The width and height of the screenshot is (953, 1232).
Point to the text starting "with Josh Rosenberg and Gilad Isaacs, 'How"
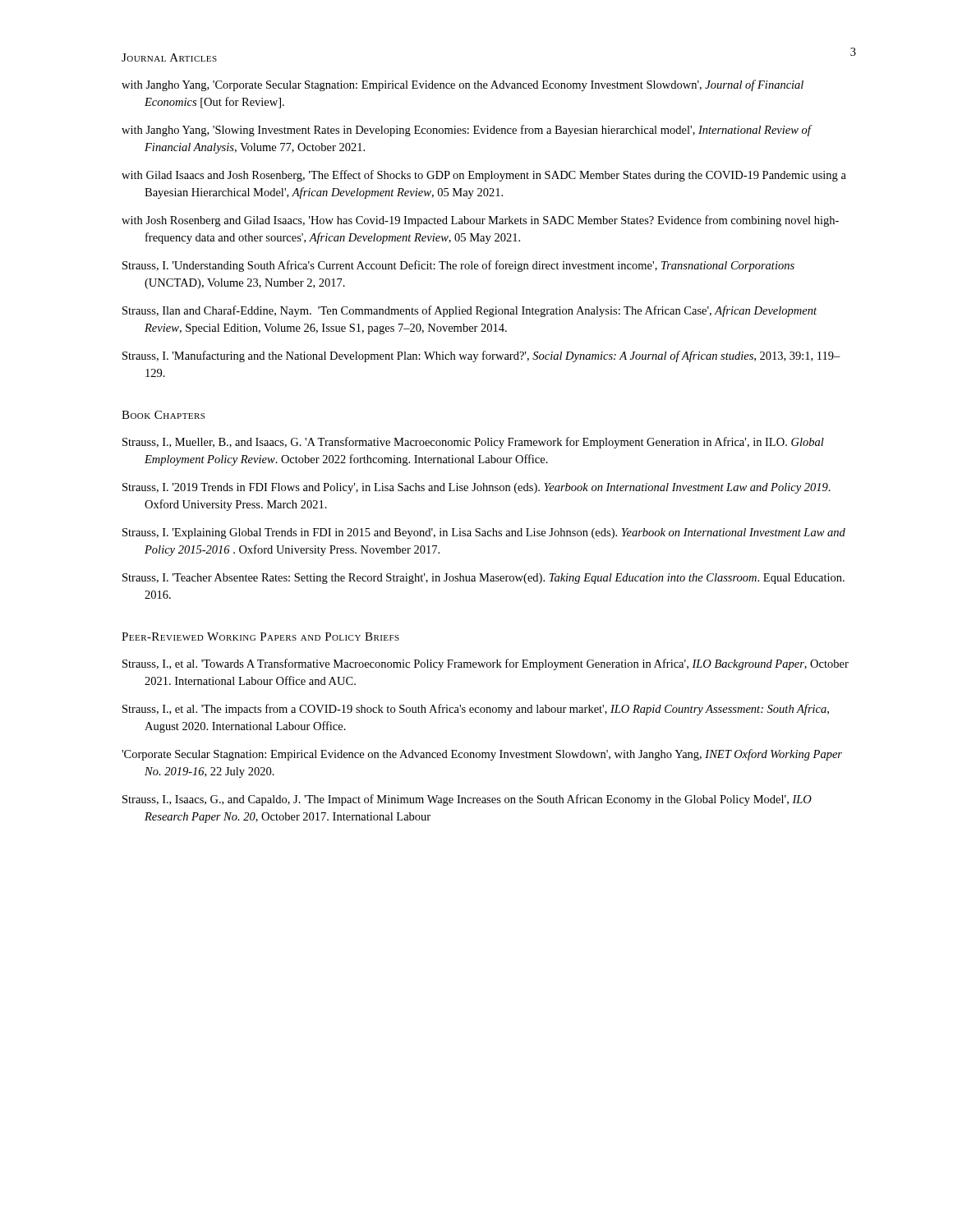click(x=480, y=229)
